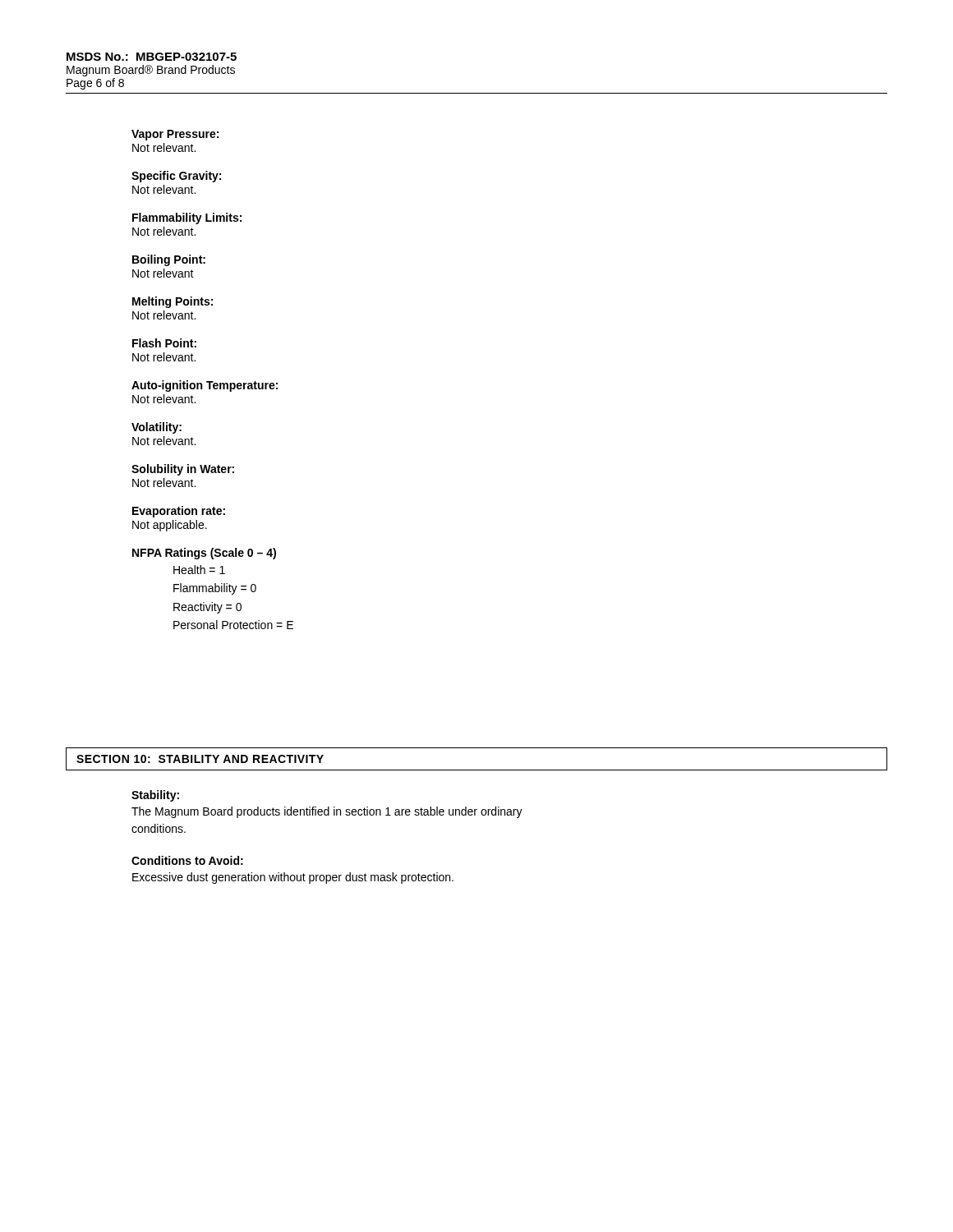Locate the block starting "Auto-ignition Temperature: Not relevant."

coord(205,386)
